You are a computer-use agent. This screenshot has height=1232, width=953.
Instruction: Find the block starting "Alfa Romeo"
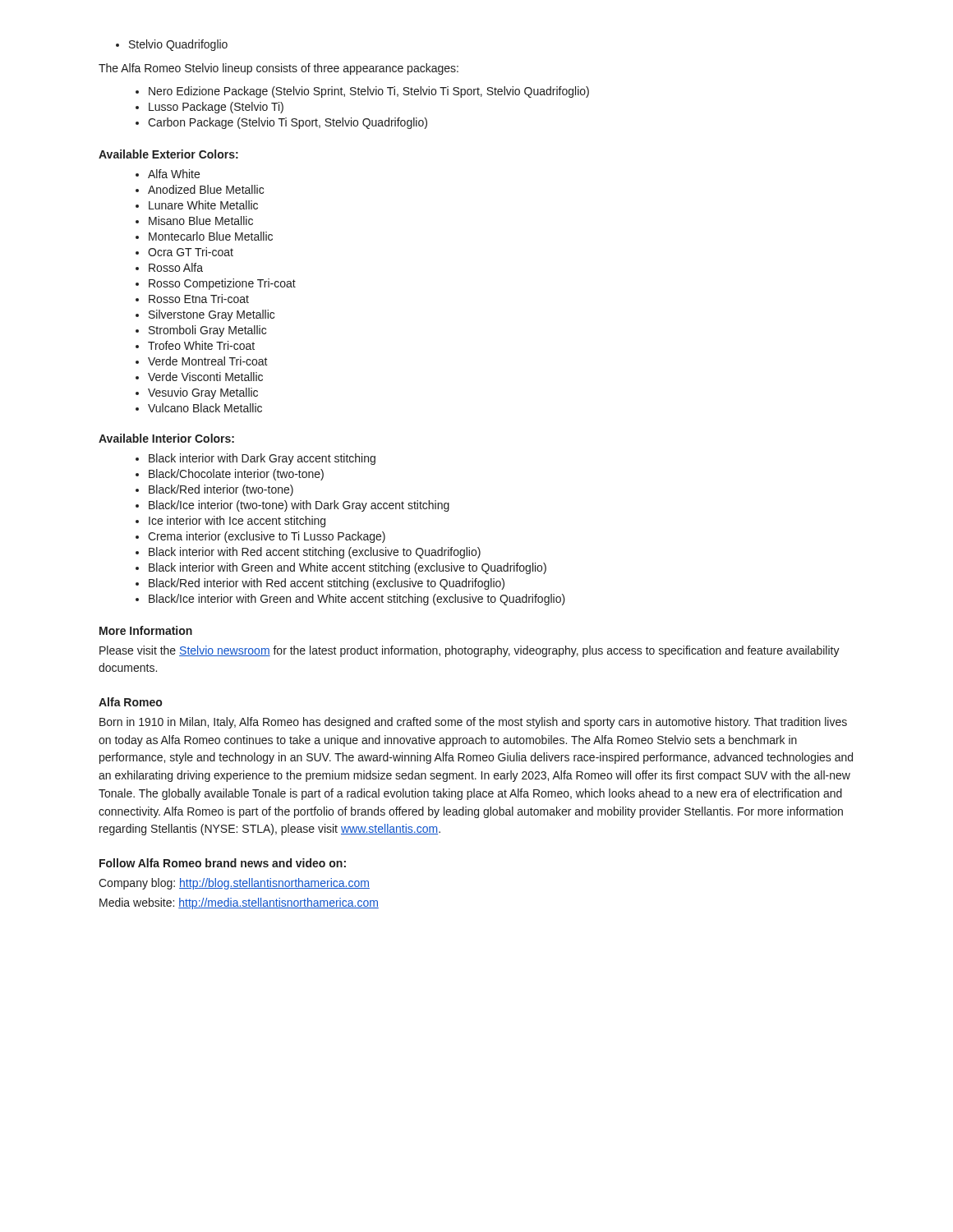click(x=131, y=702)
